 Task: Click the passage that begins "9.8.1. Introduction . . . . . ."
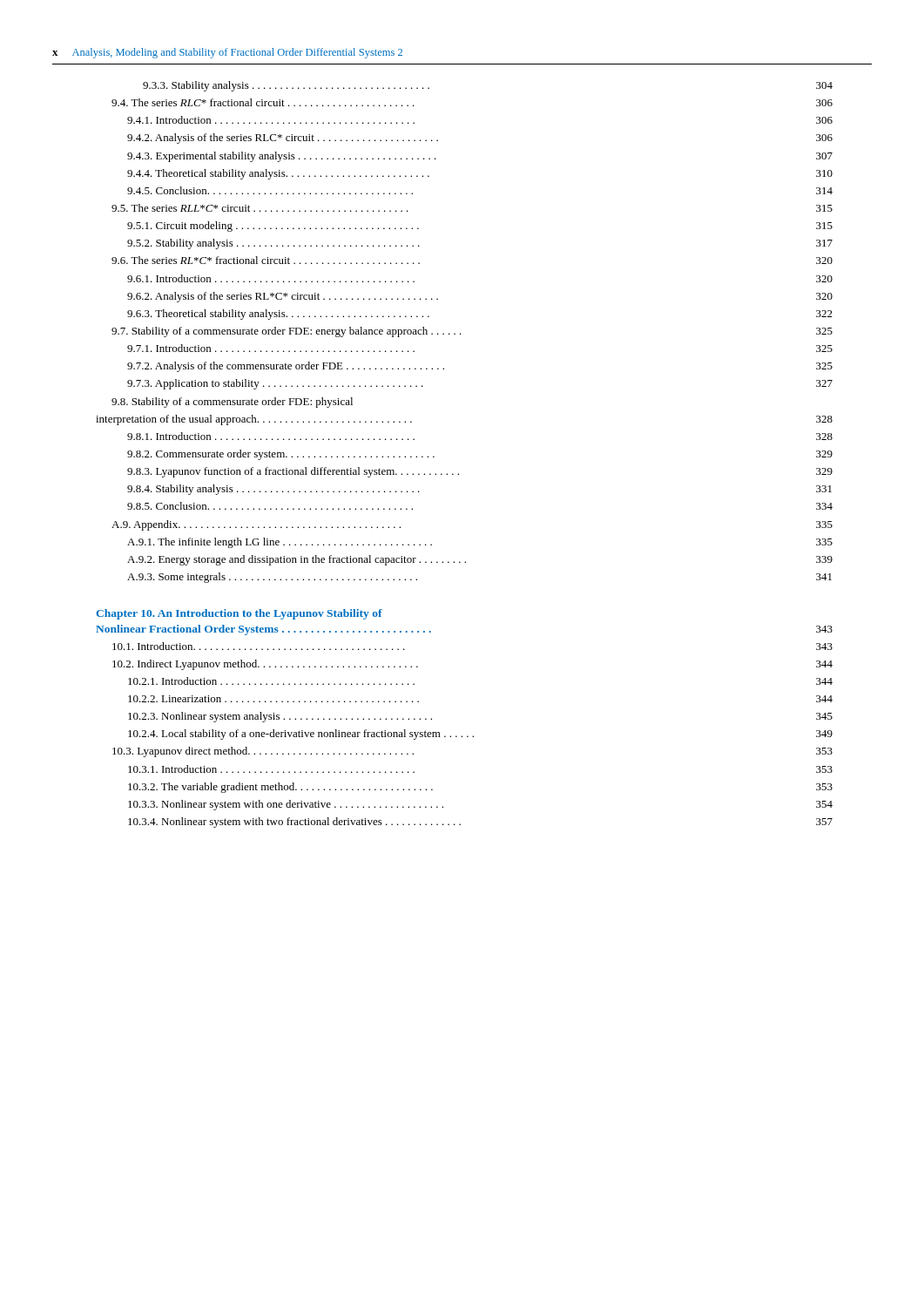click(168, 435)
